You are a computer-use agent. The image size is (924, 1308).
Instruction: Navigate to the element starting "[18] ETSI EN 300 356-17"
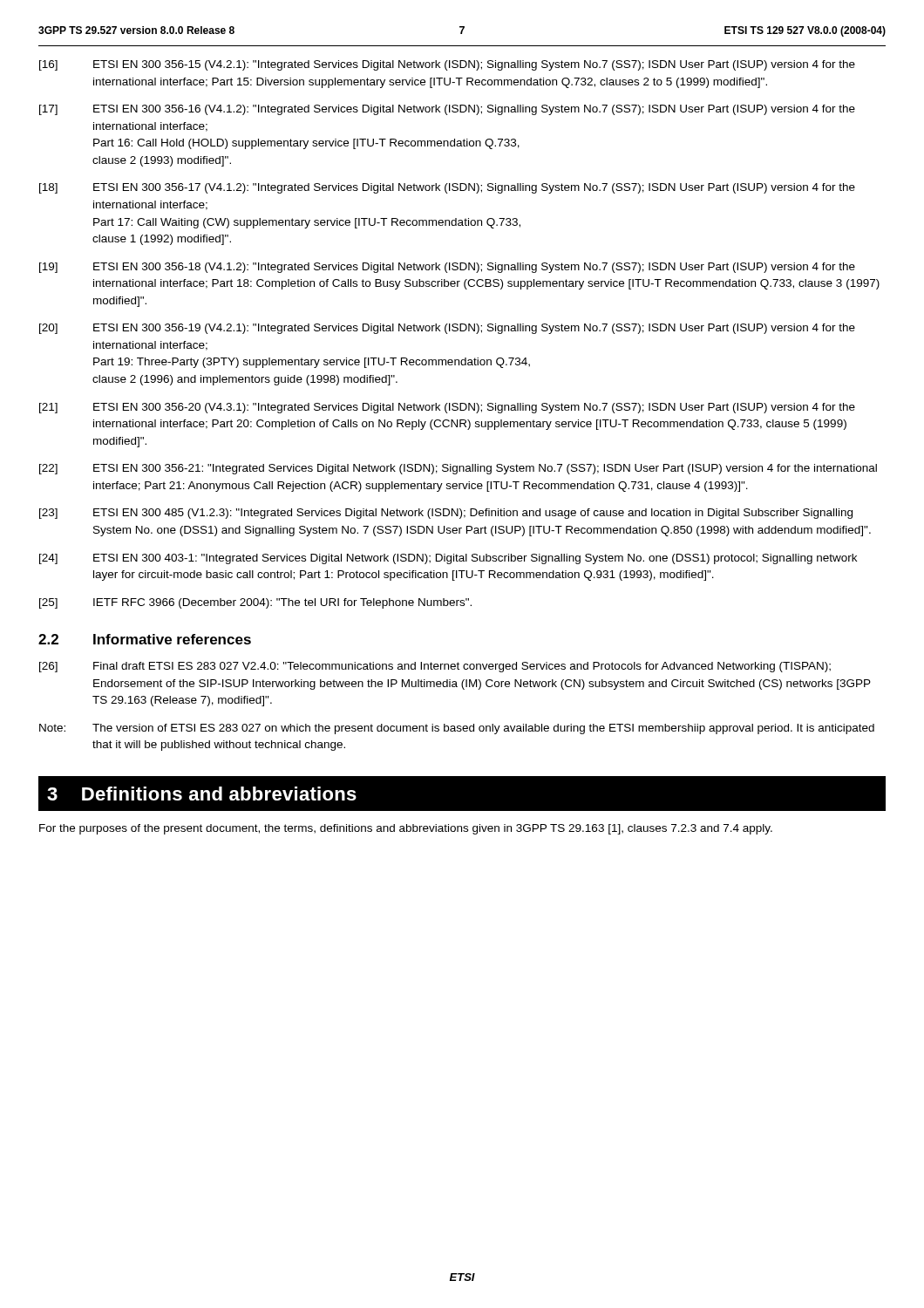(462, 213)
